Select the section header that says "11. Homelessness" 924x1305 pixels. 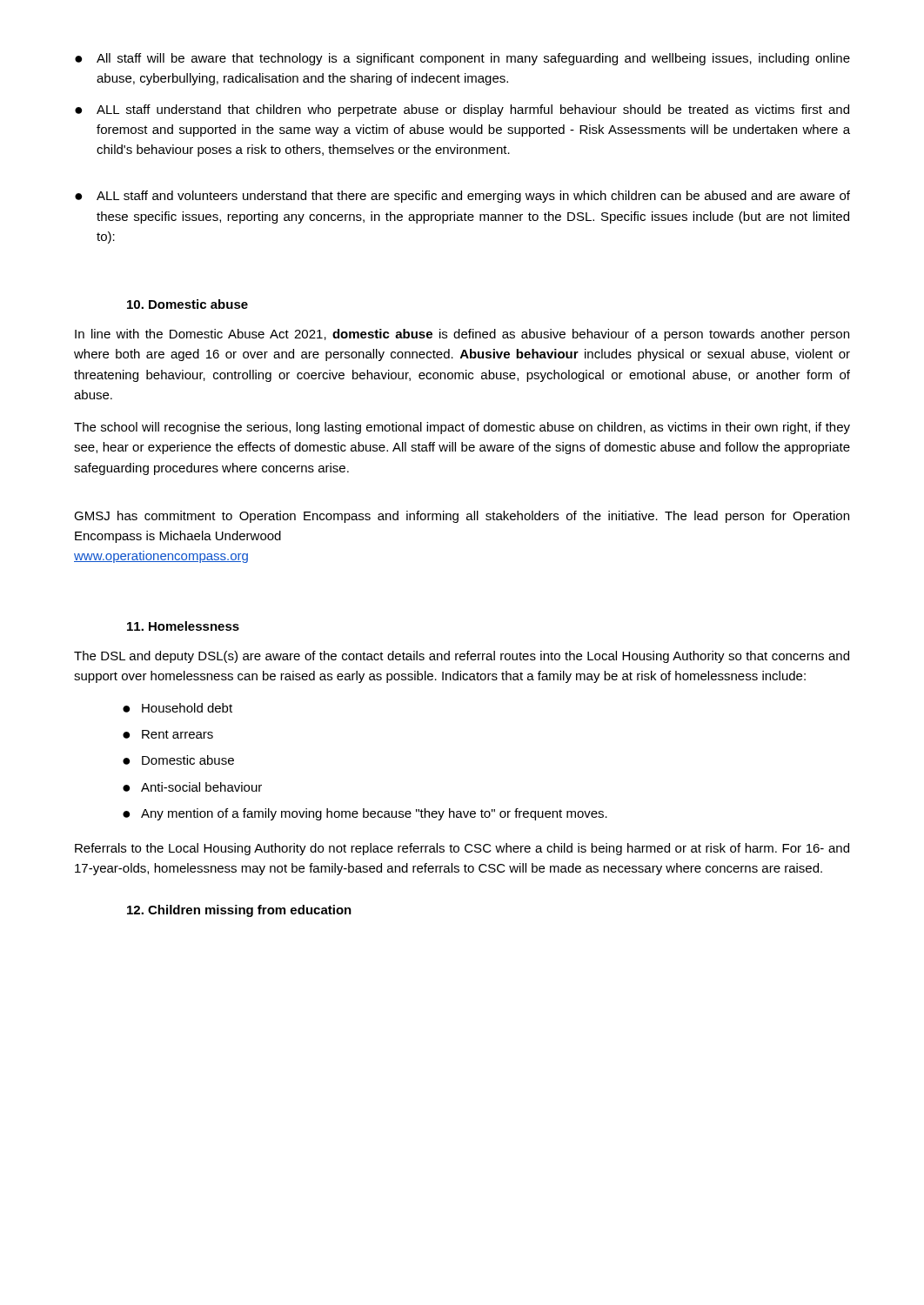coord(183,626)
